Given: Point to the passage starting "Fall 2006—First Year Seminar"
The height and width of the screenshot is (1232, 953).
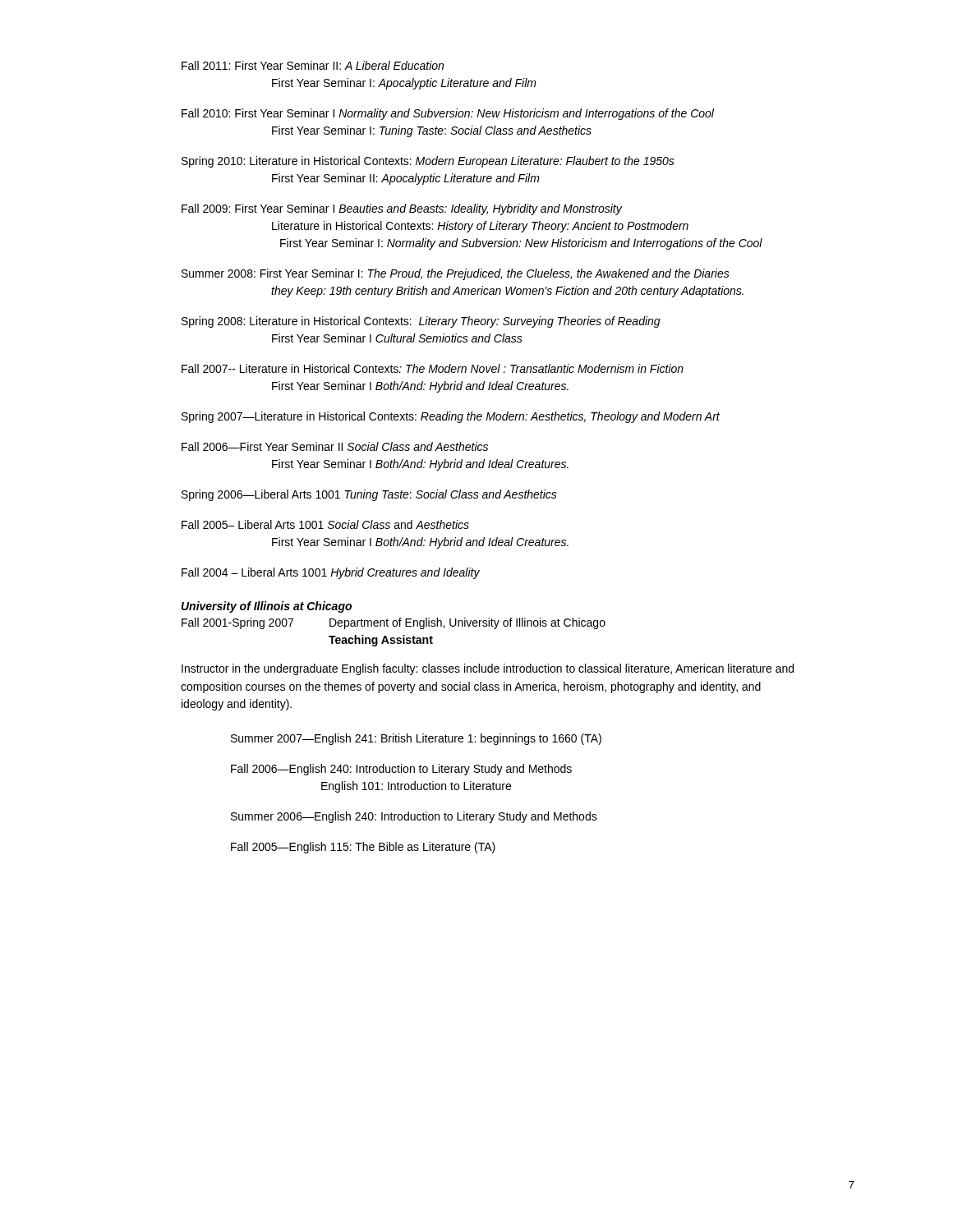Looking at the screenshot, I should click(493, 457).
